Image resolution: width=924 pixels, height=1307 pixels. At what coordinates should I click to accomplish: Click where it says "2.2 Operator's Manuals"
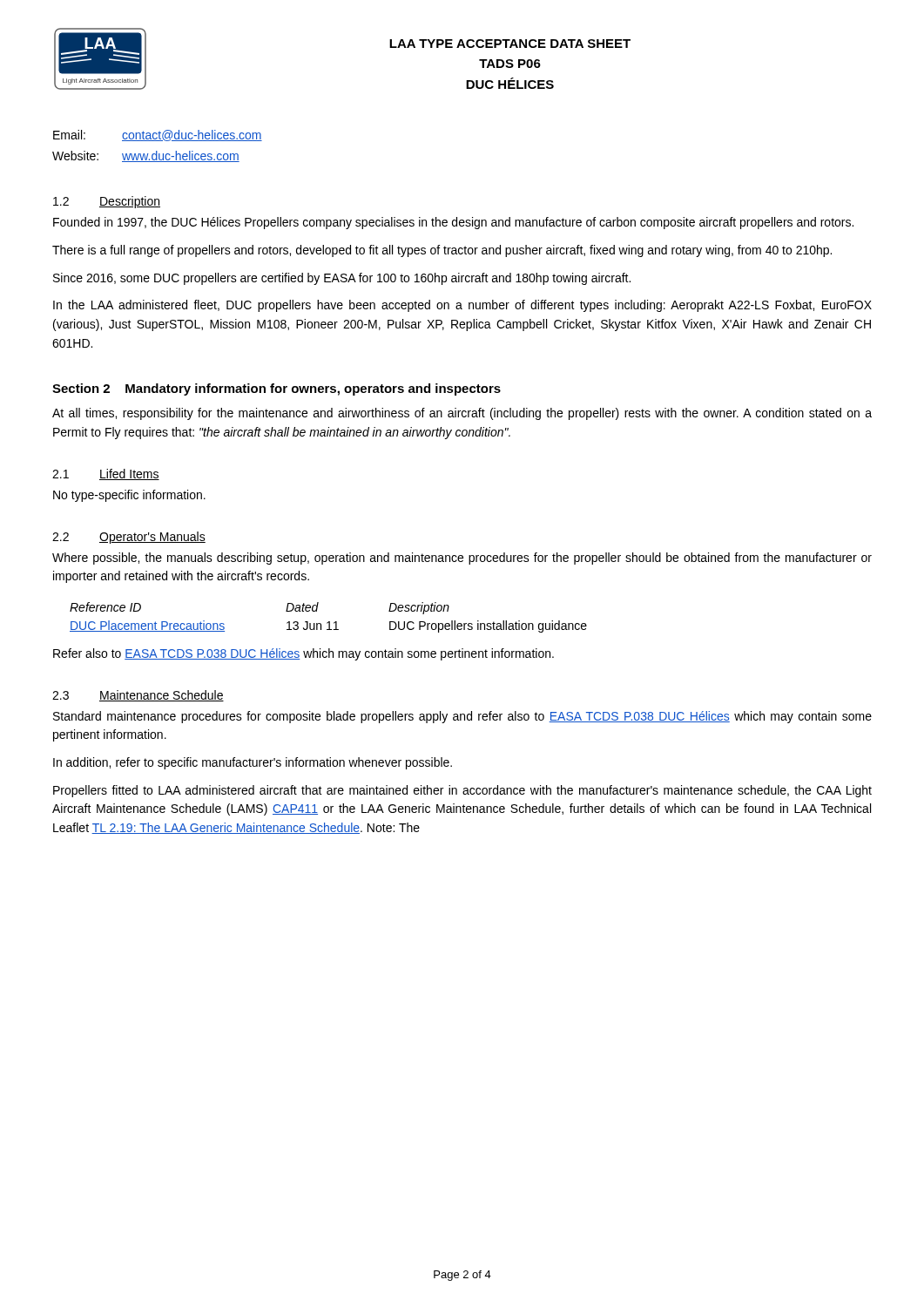tap(129, 536)
